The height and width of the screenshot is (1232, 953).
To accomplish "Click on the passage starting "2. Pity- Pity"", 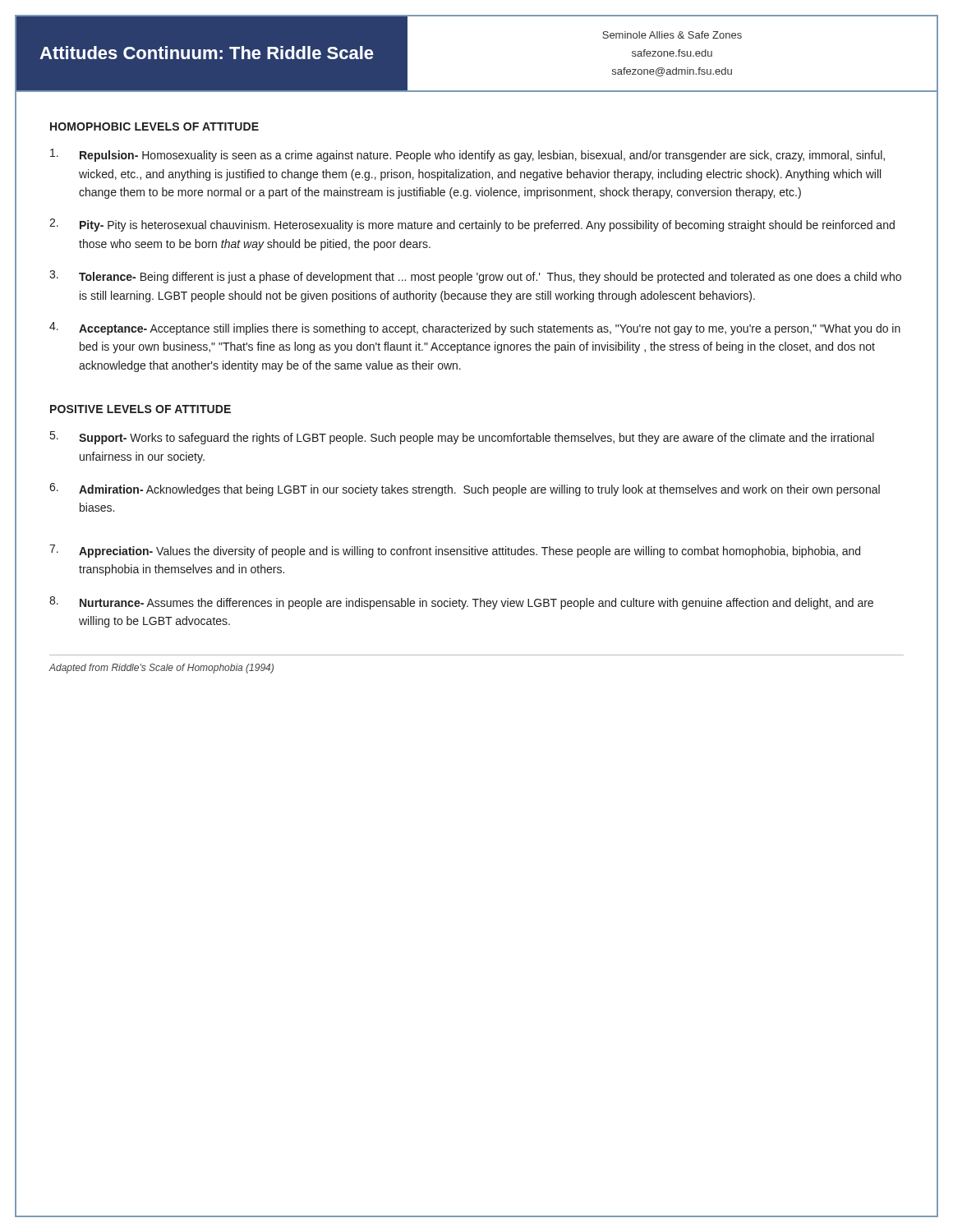I will [x=476, y=235].
